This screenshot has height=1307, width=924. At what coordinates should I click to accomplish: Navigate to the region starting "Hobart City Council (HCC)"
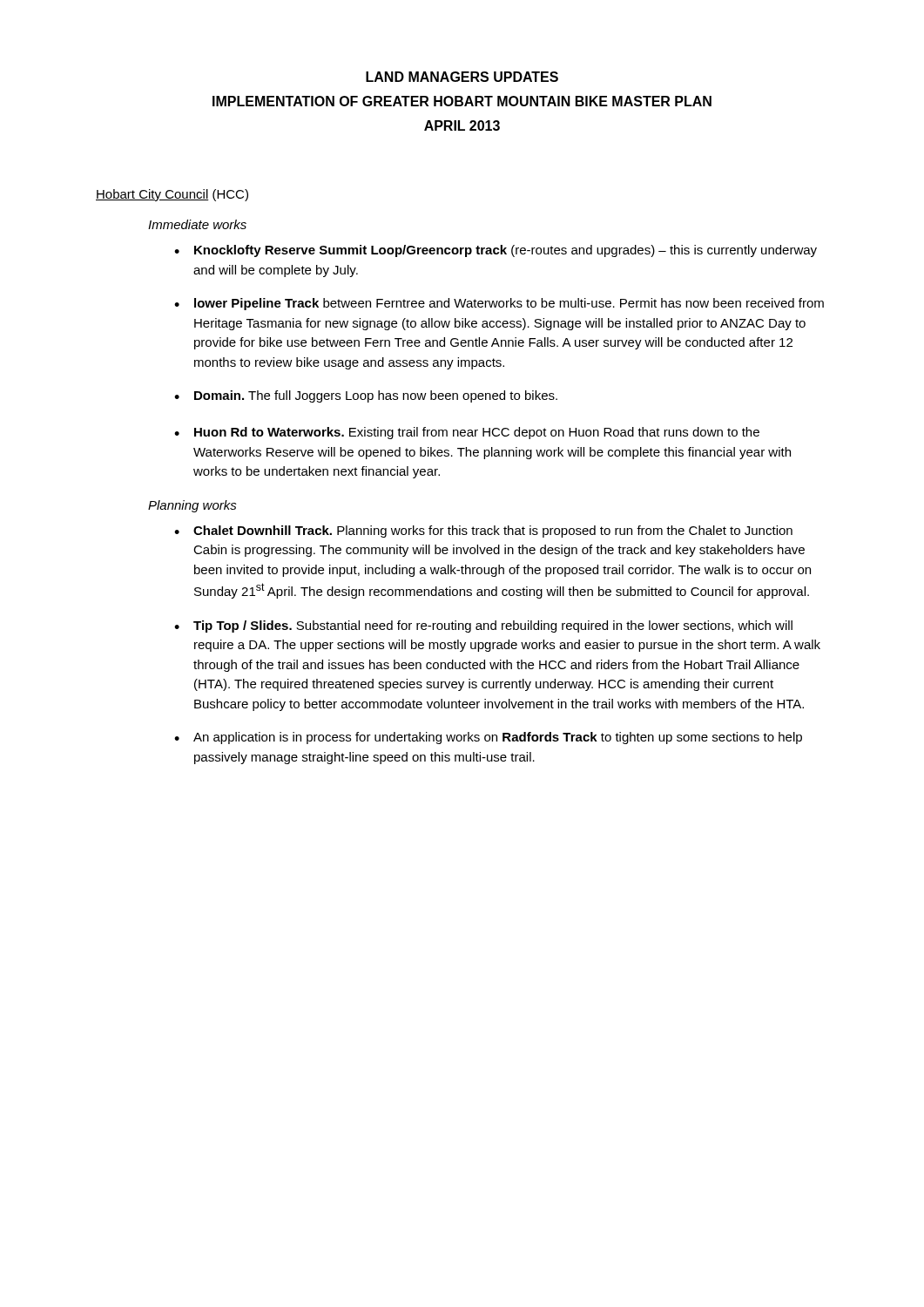point(172,194)
